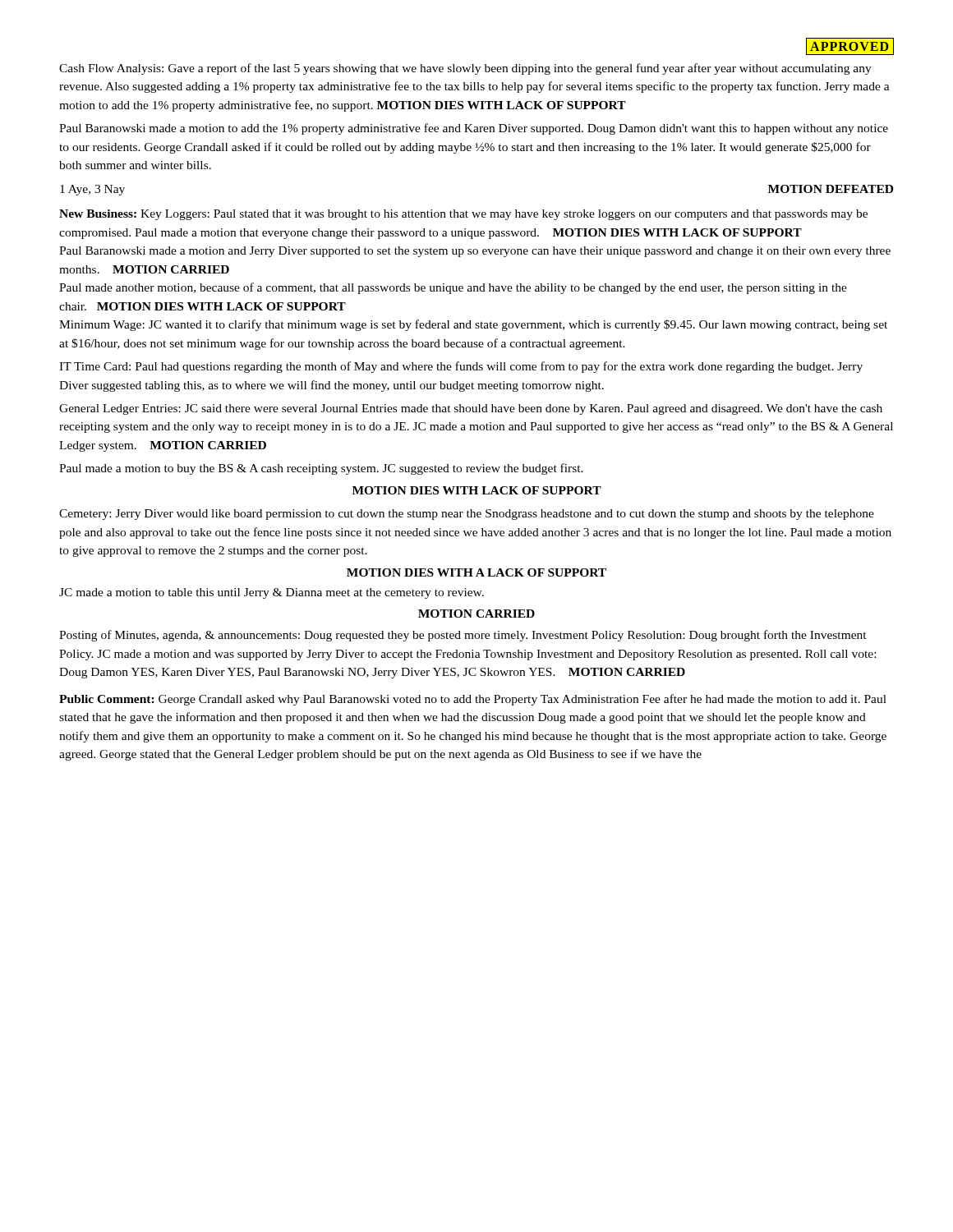The height and width of the screenshot is (1232, 953).
Task: Locate the text block that says "JC made a motion to table this until"
Action: [x=272, y=592]
